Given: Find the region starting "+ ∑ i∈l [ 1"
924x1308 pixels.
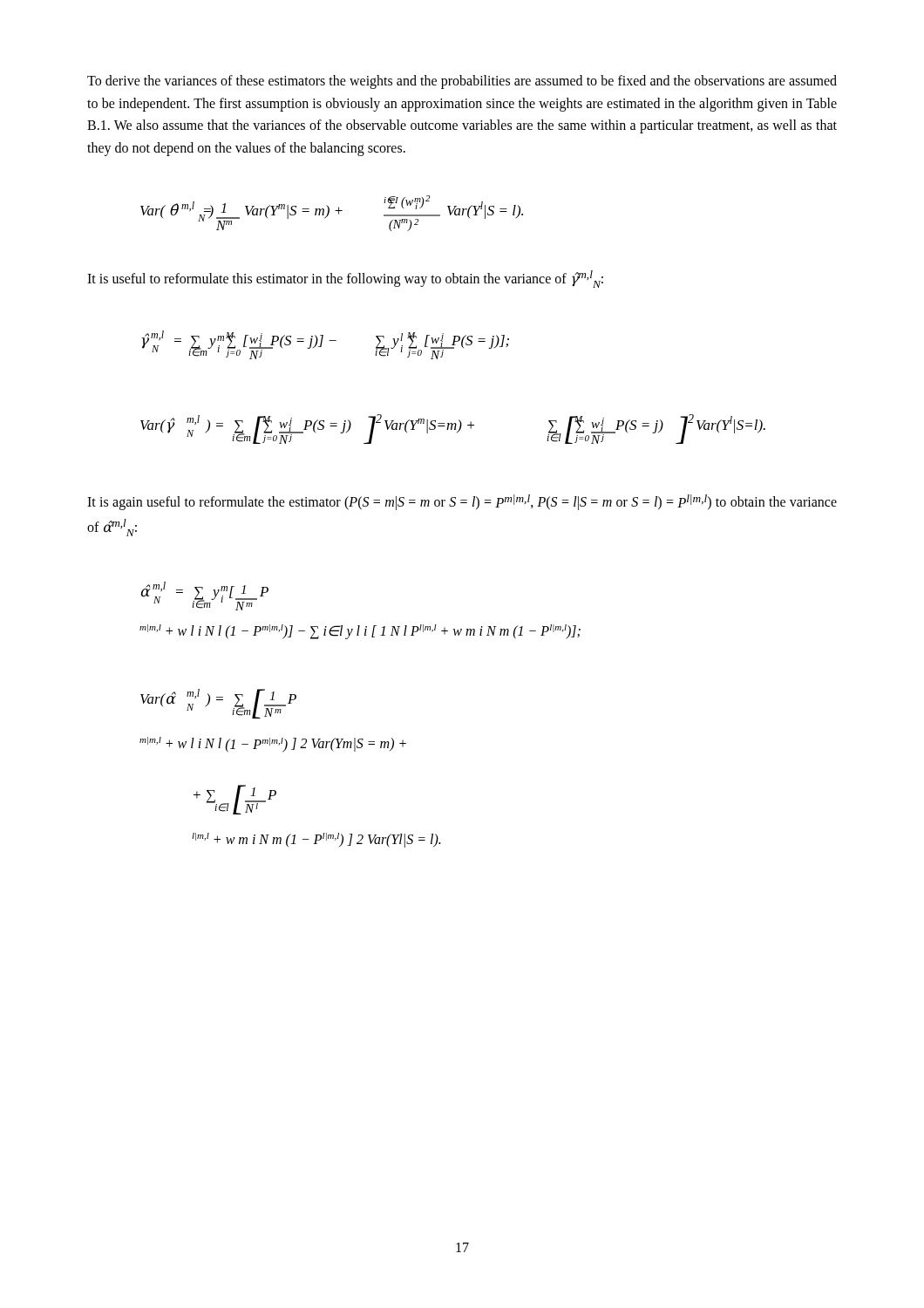Looking at the screenshot, I should point(235,800).
